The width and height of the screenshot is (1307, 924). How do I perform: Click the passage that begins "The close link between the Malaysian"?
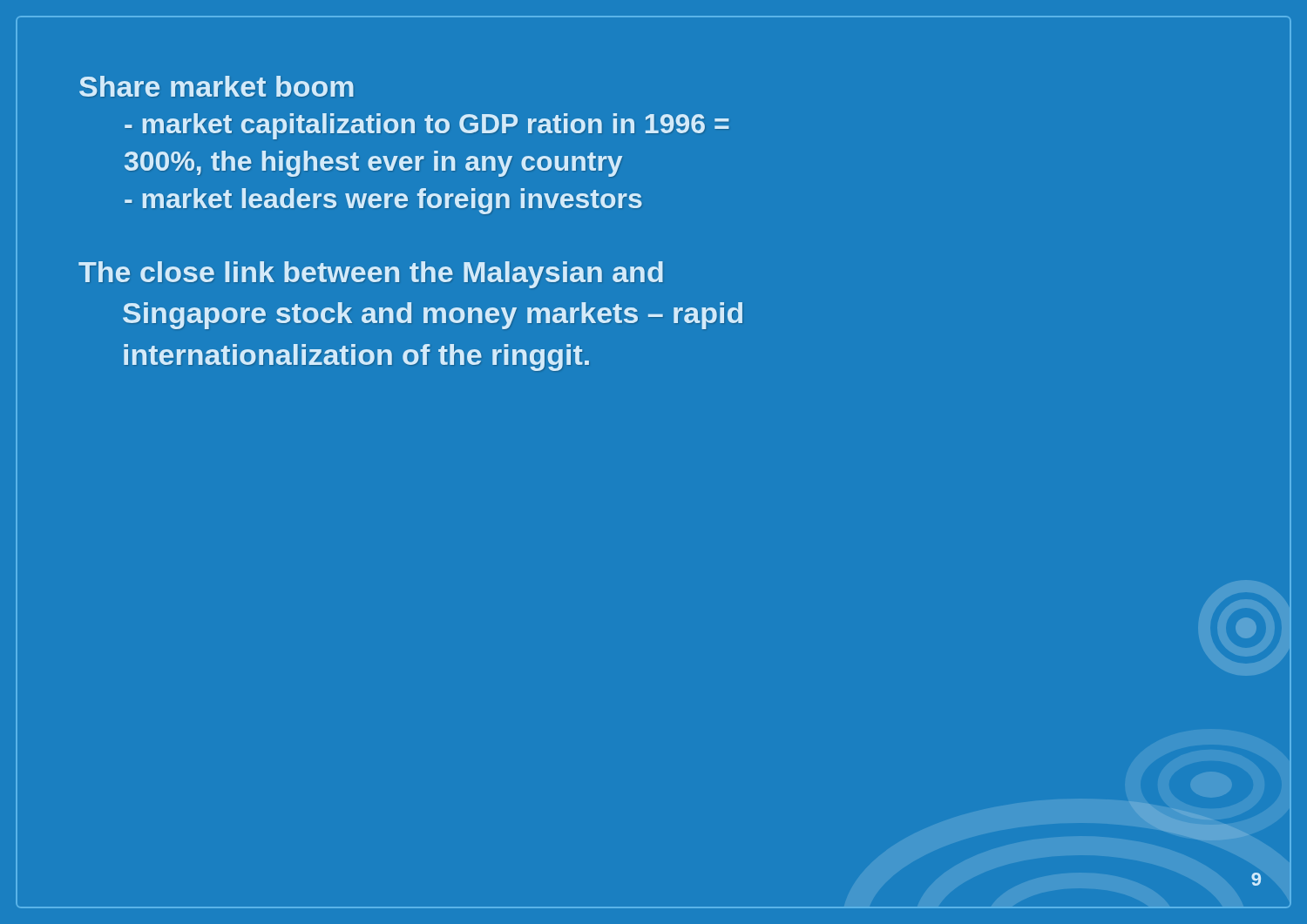click(411, 315)
